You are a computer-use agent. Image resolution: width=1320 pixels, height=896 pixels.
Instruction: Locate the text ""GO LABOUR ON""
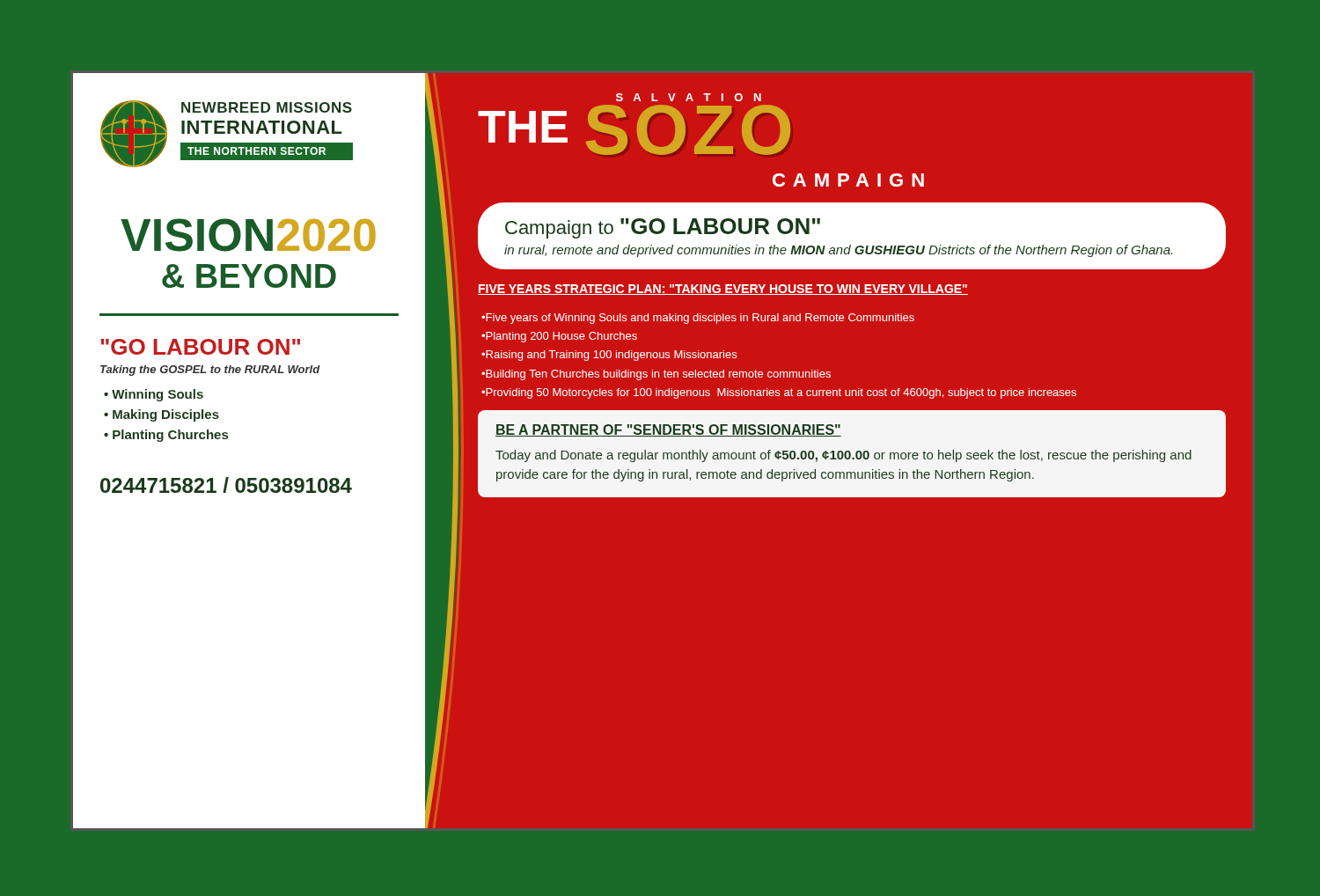click(x=201, y=347)
